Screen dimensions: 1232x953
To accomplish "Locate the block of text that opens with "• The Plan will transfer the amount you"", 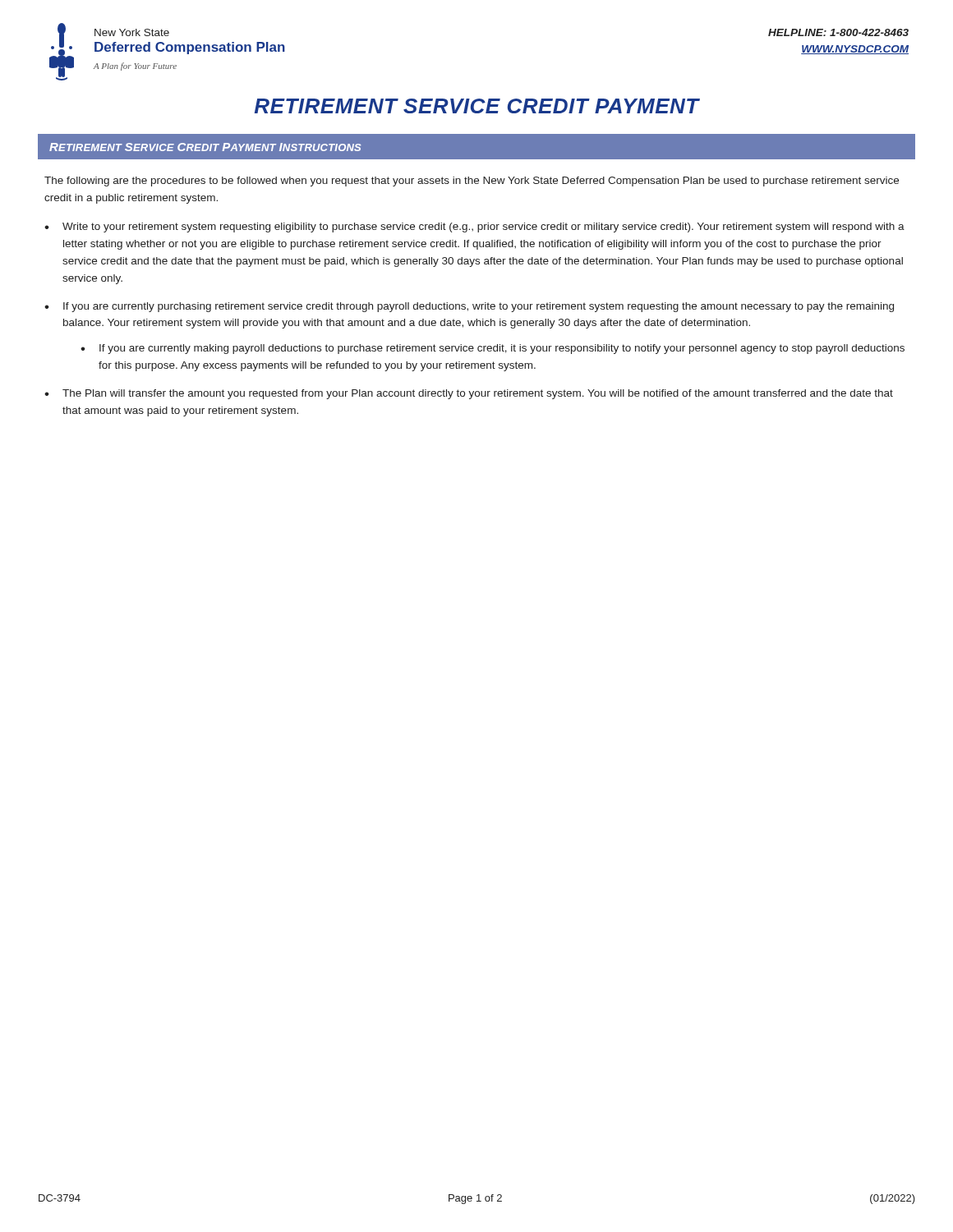I will click(476, 403).
